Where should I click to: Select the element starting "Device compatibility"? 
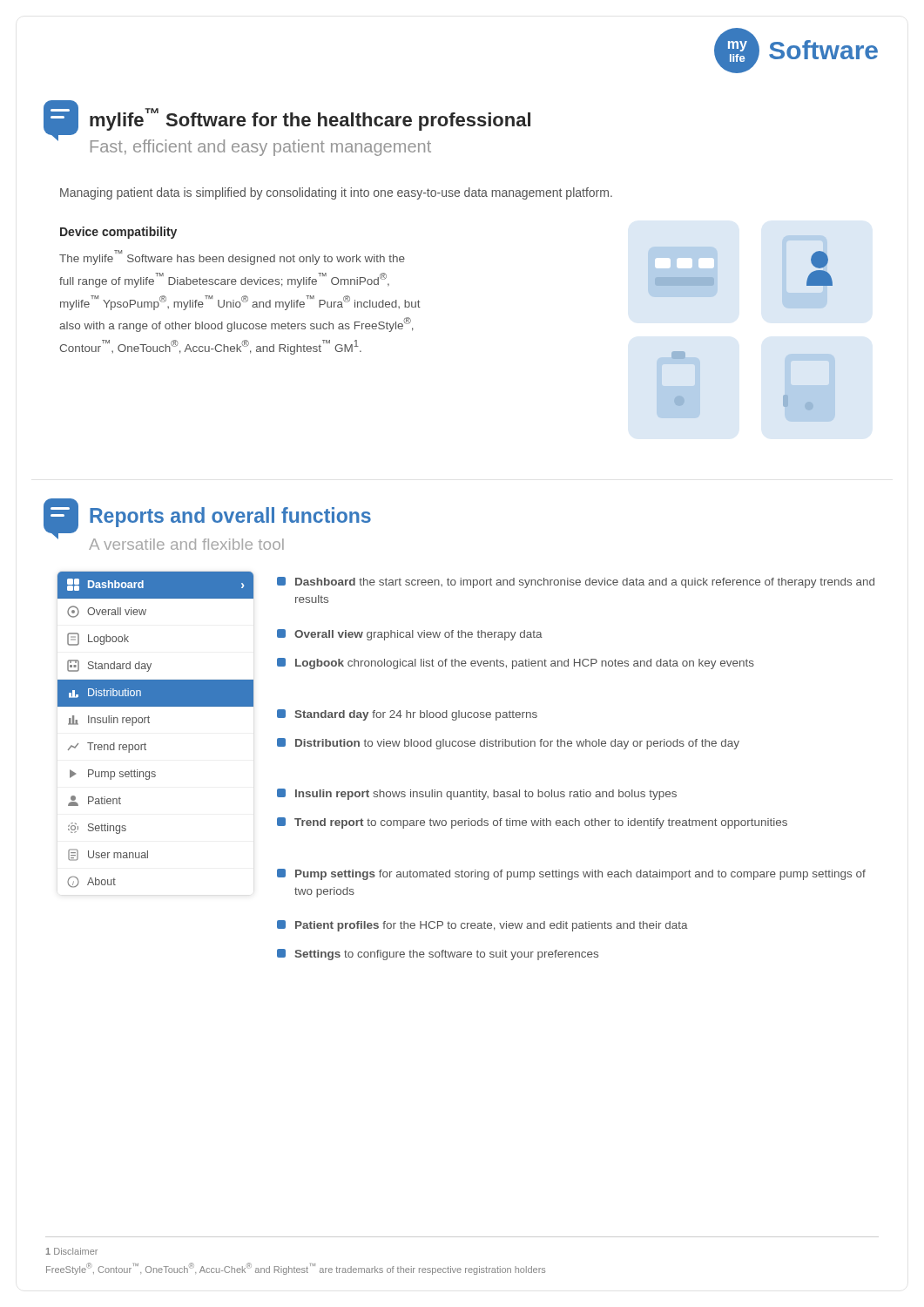tap(118, 232)
